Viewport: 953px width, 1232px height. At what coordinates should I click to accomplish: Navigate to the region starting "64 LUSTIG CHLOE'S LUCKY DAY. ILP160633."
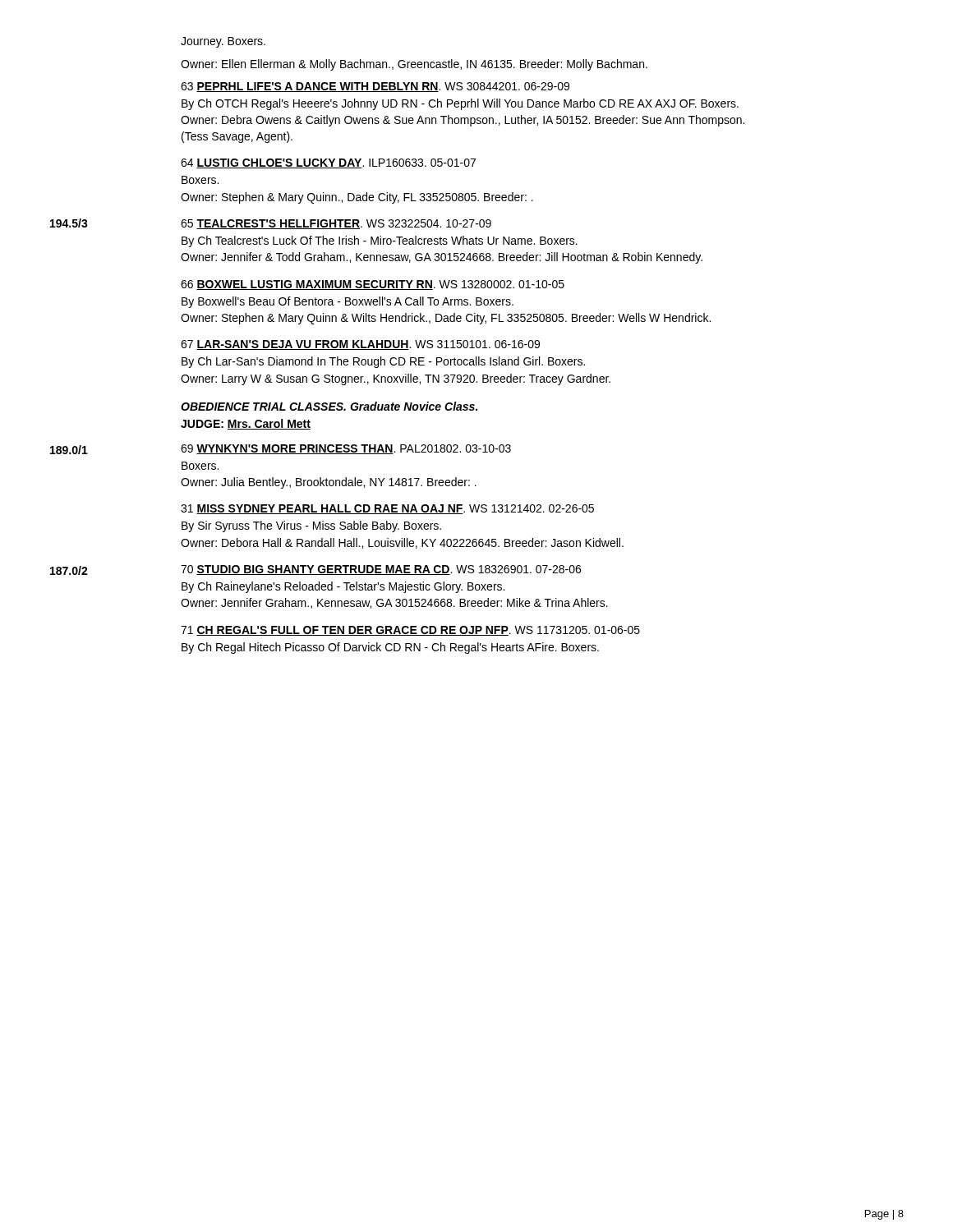[x=328, y=163]
